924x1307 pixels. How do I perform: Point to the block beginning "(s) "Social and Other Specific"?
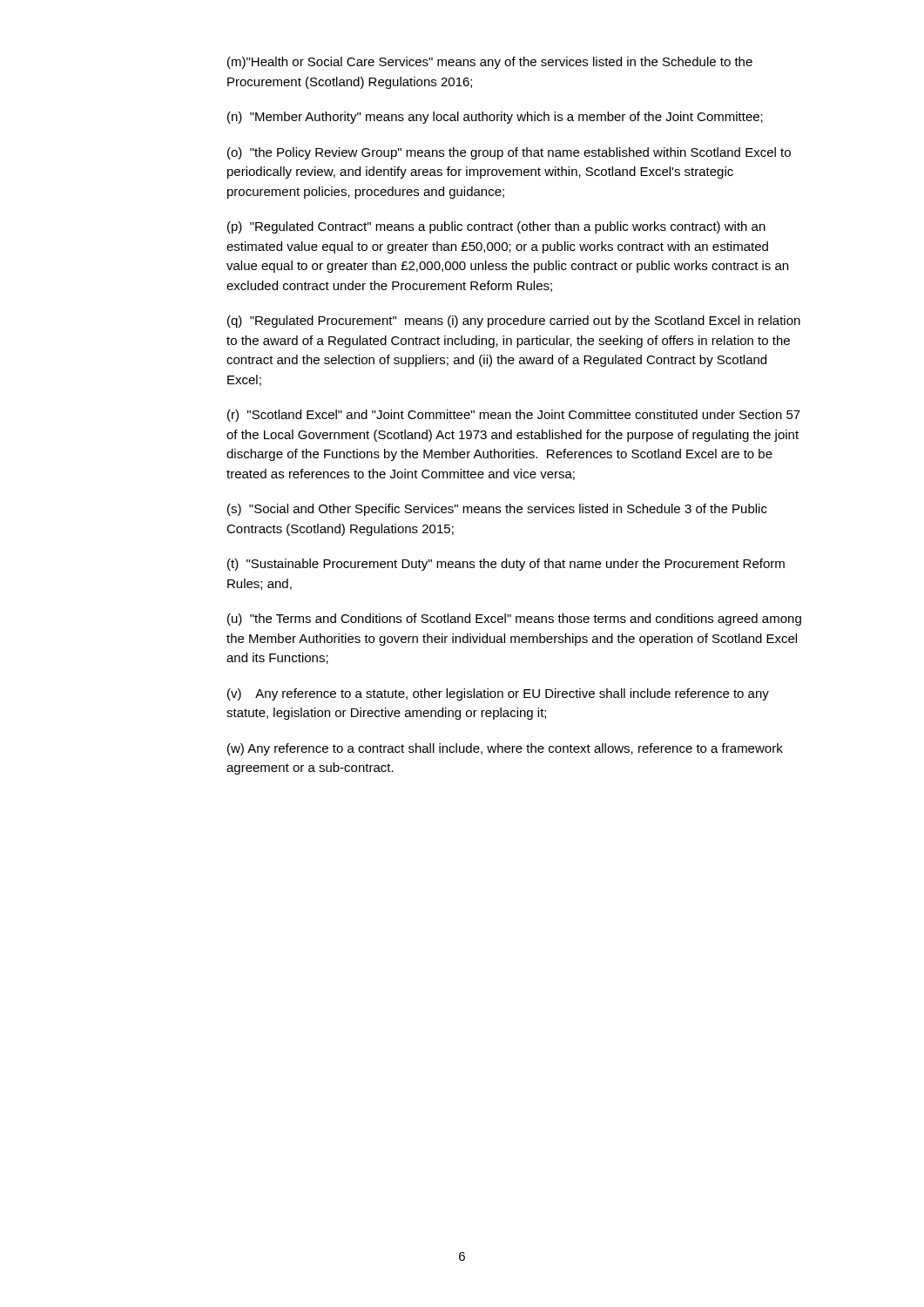(x=497, y=518)
